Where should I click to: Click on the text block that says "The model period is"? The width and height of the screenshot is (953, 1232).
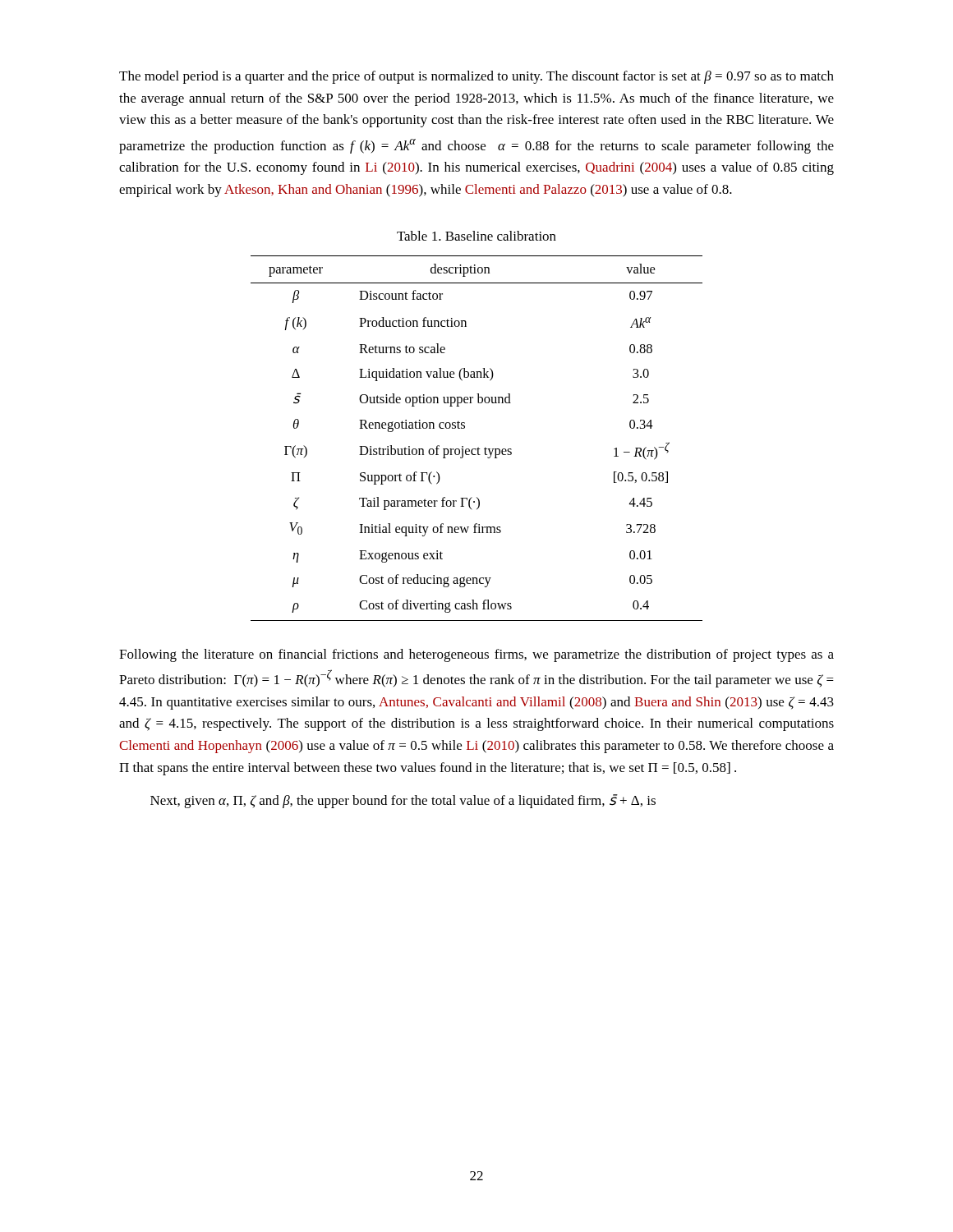476,133
